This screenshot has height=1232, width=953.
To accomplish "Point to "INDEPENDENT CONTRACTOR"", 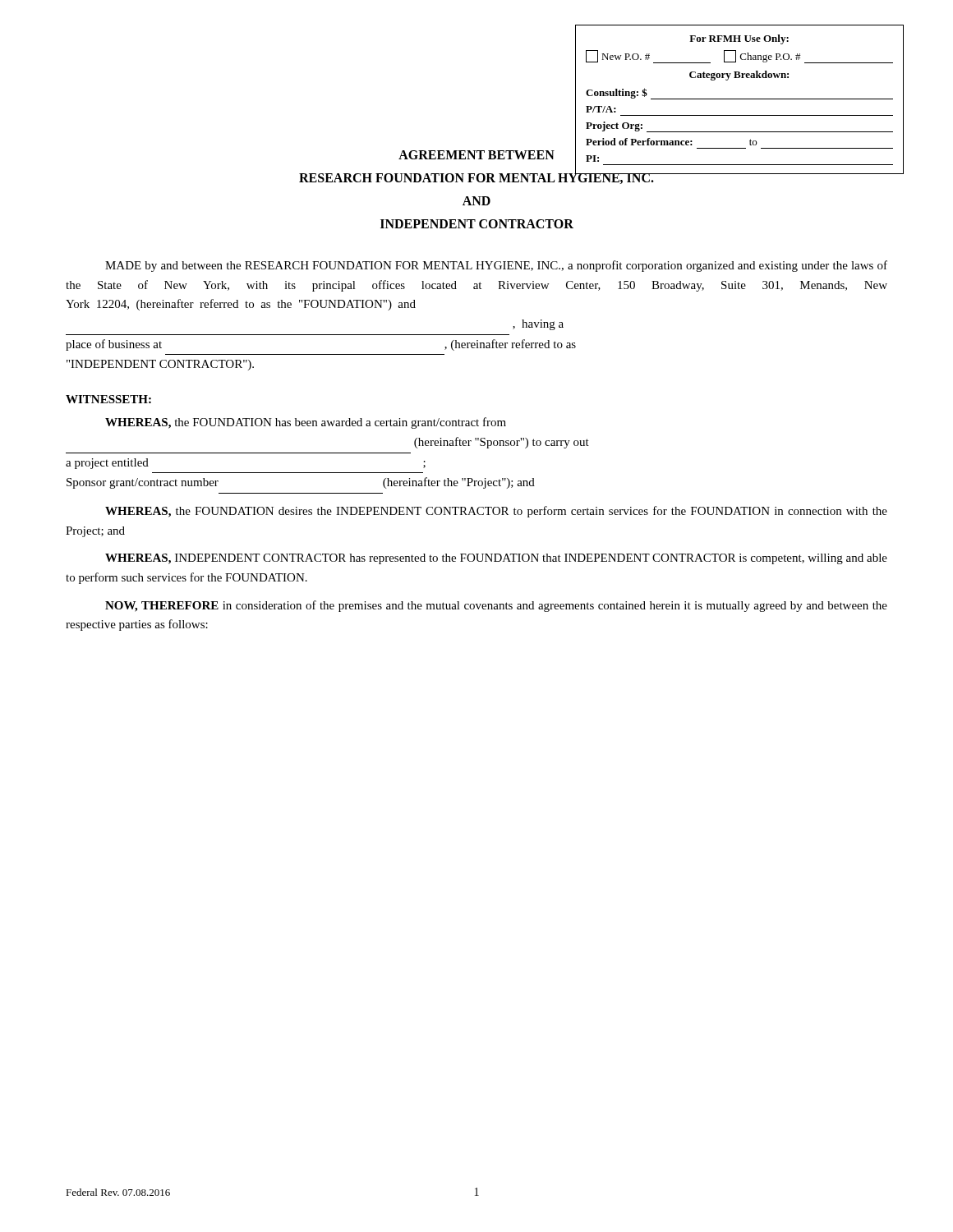I will (x=476, y=224).
